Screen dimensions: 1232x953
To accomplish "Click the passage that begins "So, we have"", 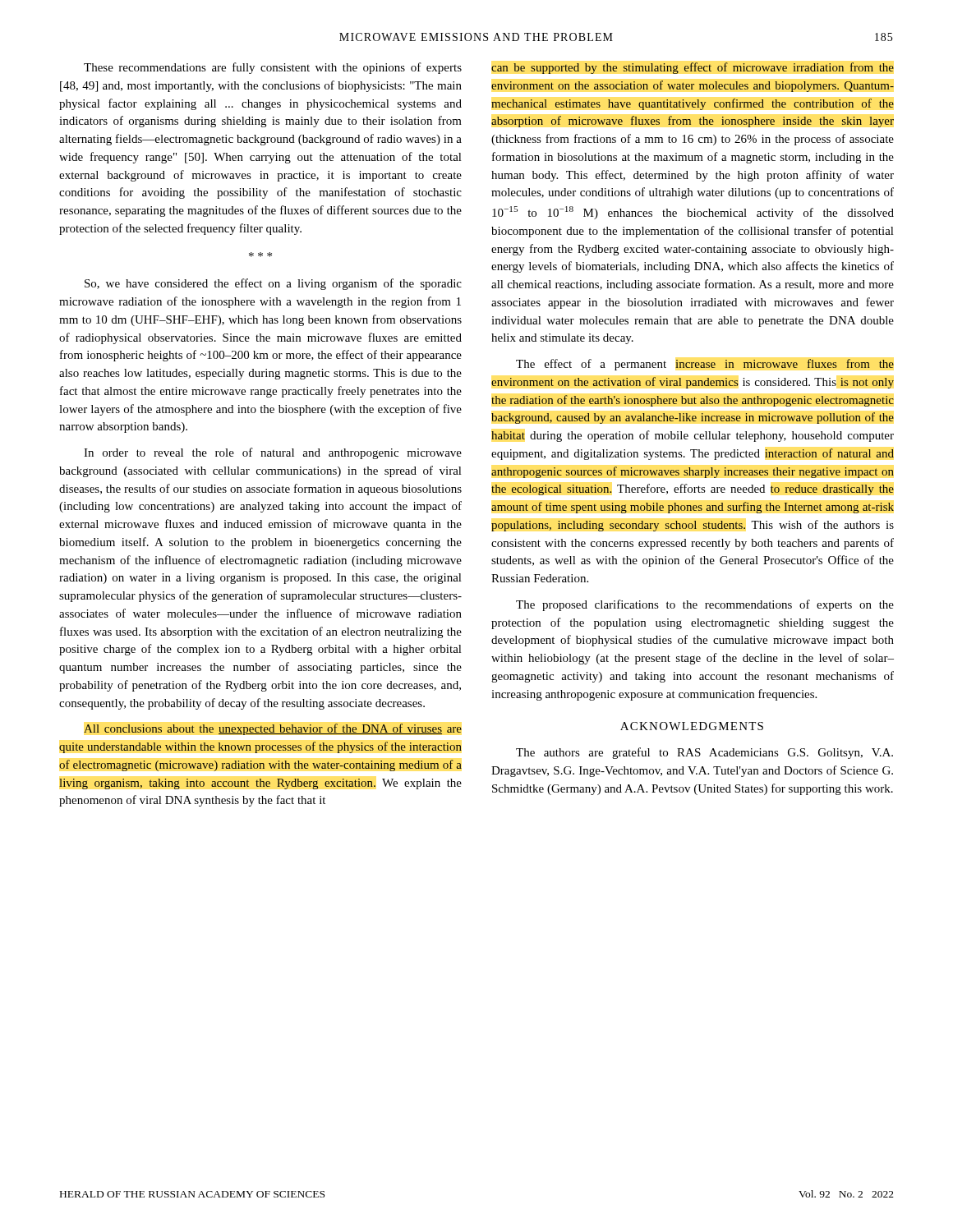I will 260,356.
